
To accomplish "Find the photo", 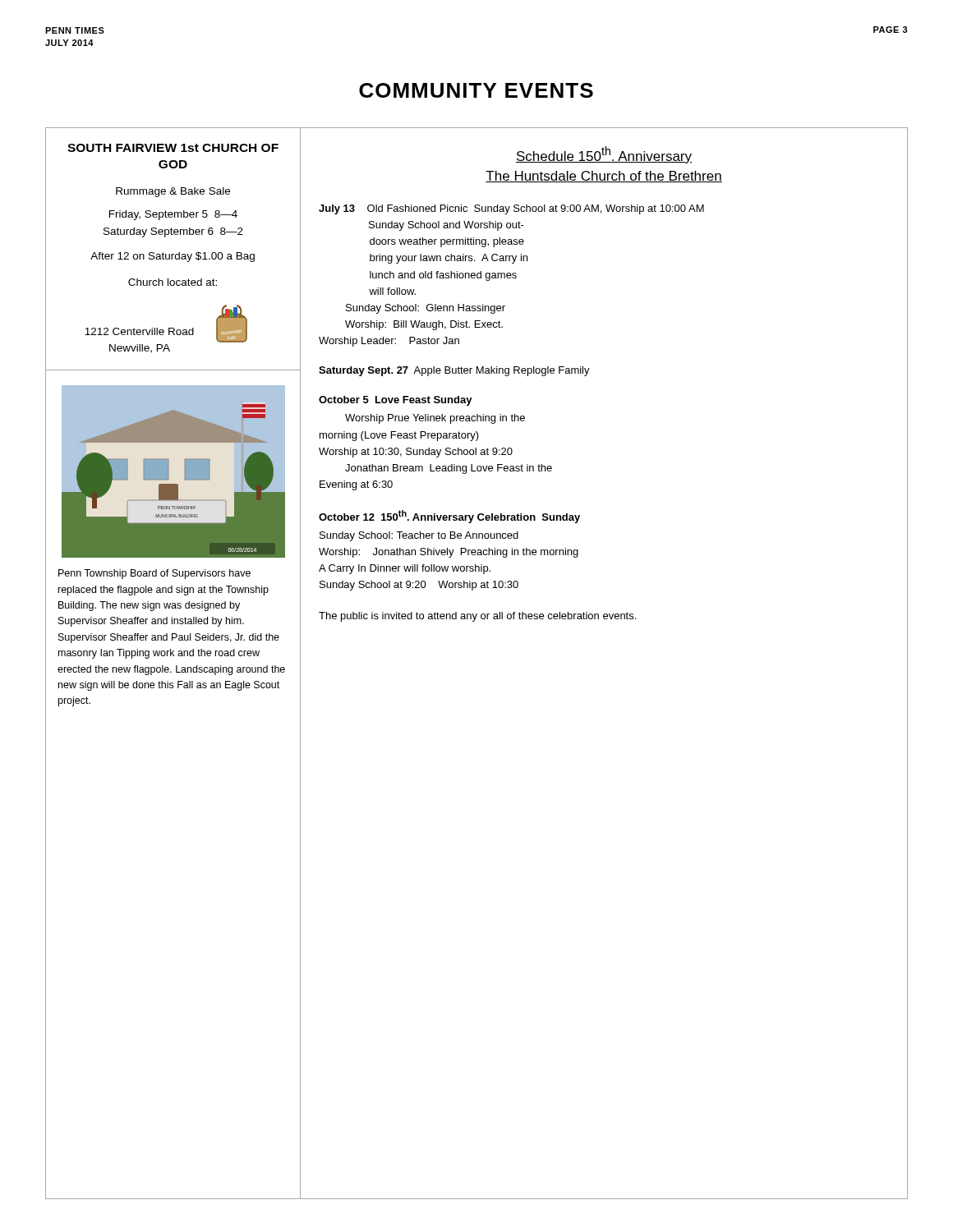I will click(173, 472).
